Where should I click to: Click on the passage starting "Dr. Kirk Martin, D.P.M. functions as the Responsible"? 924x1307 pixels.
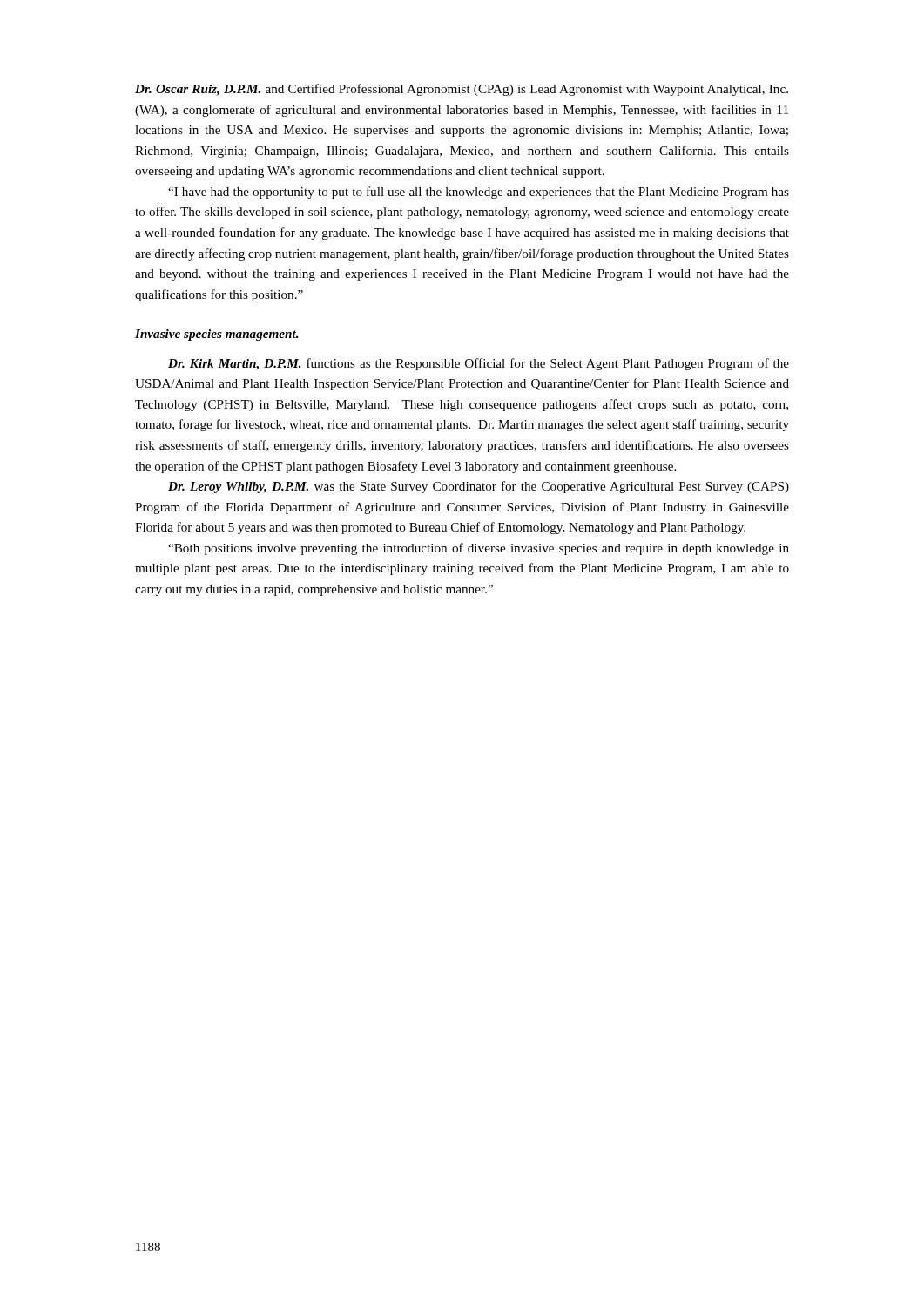462,414
